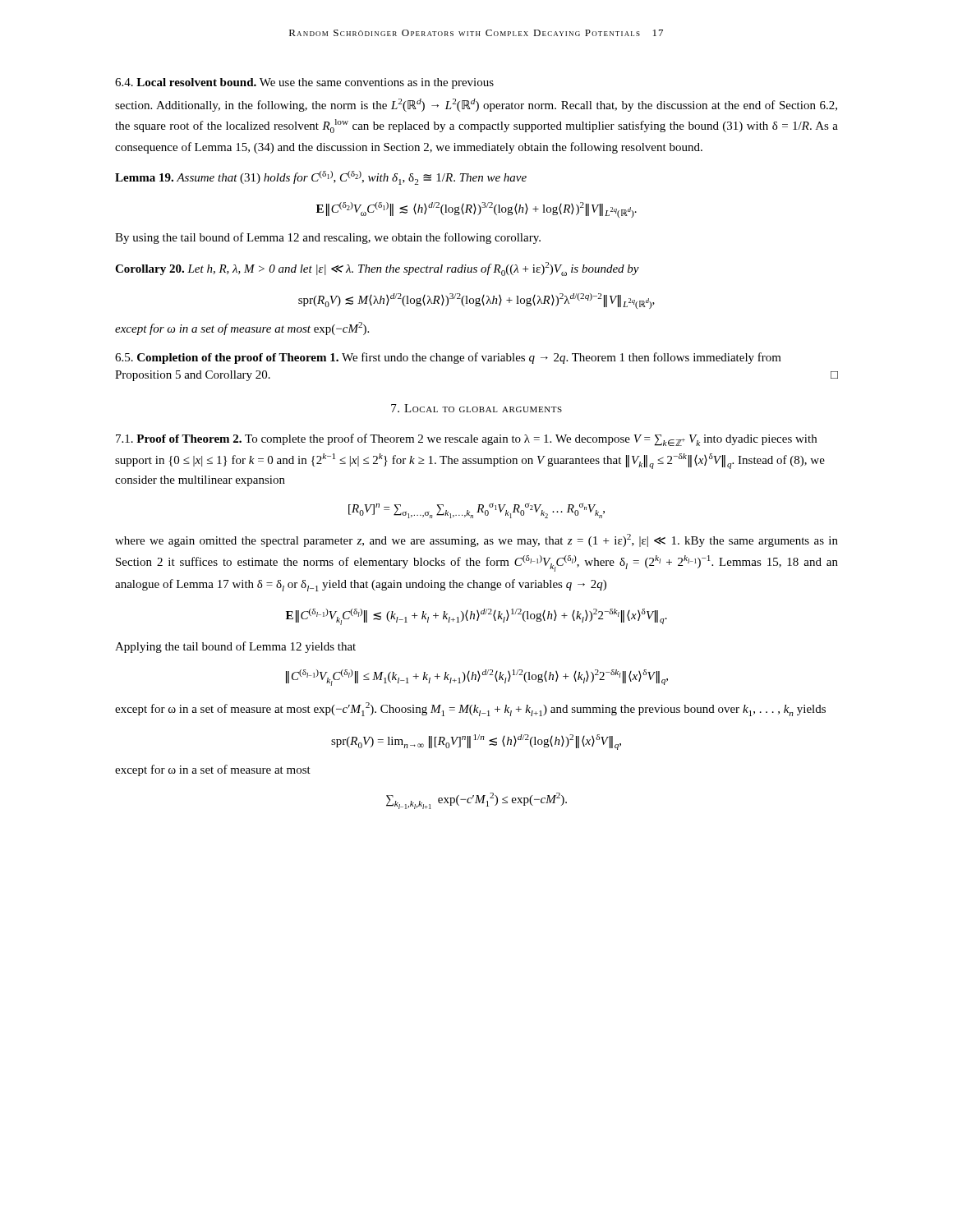
Task: Select the block starting "7. Local to global arguments"
Action: coord(476,408)
